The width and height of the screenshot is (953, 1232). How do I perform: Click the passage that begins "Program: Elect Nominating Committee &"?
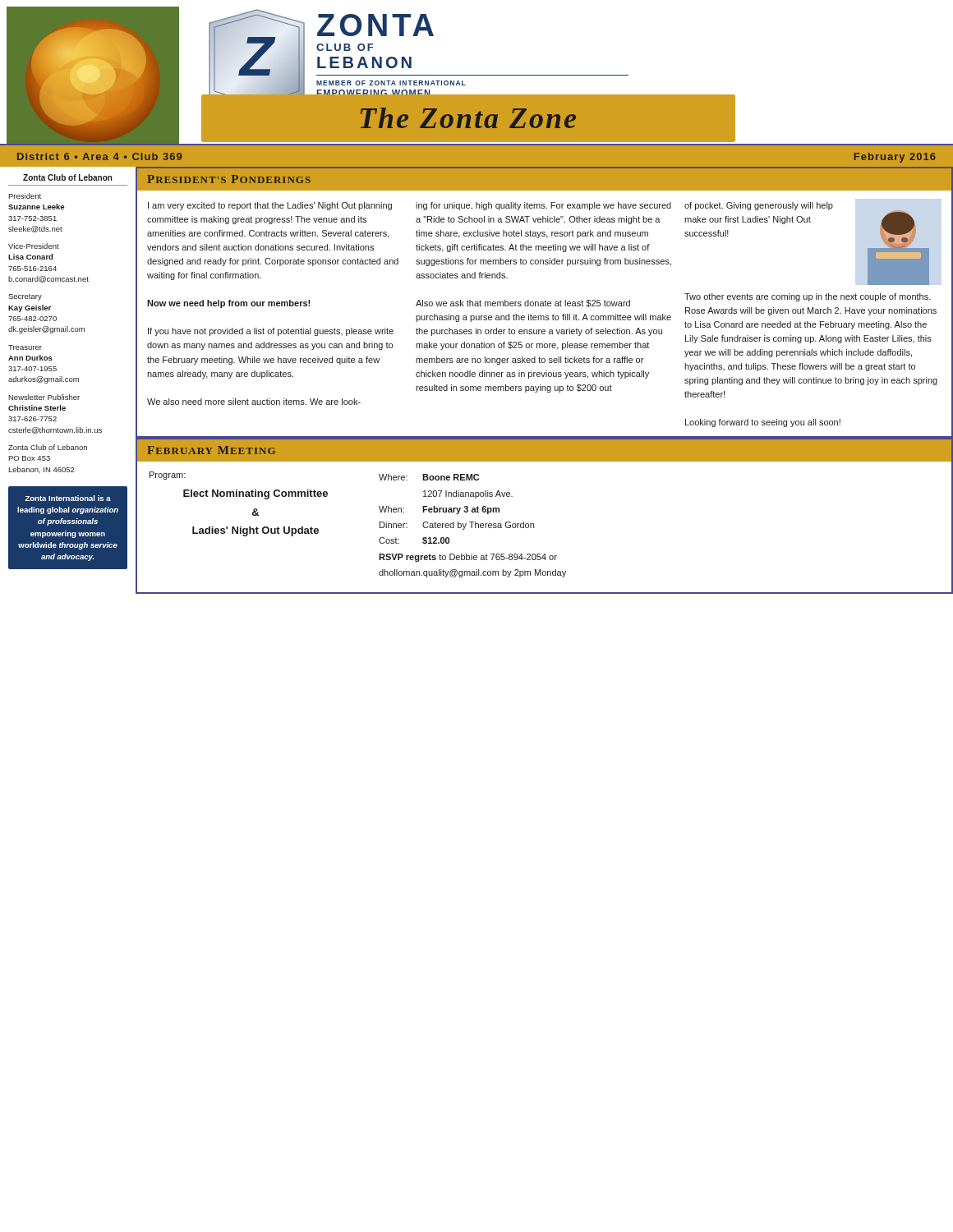click(255, 505)
